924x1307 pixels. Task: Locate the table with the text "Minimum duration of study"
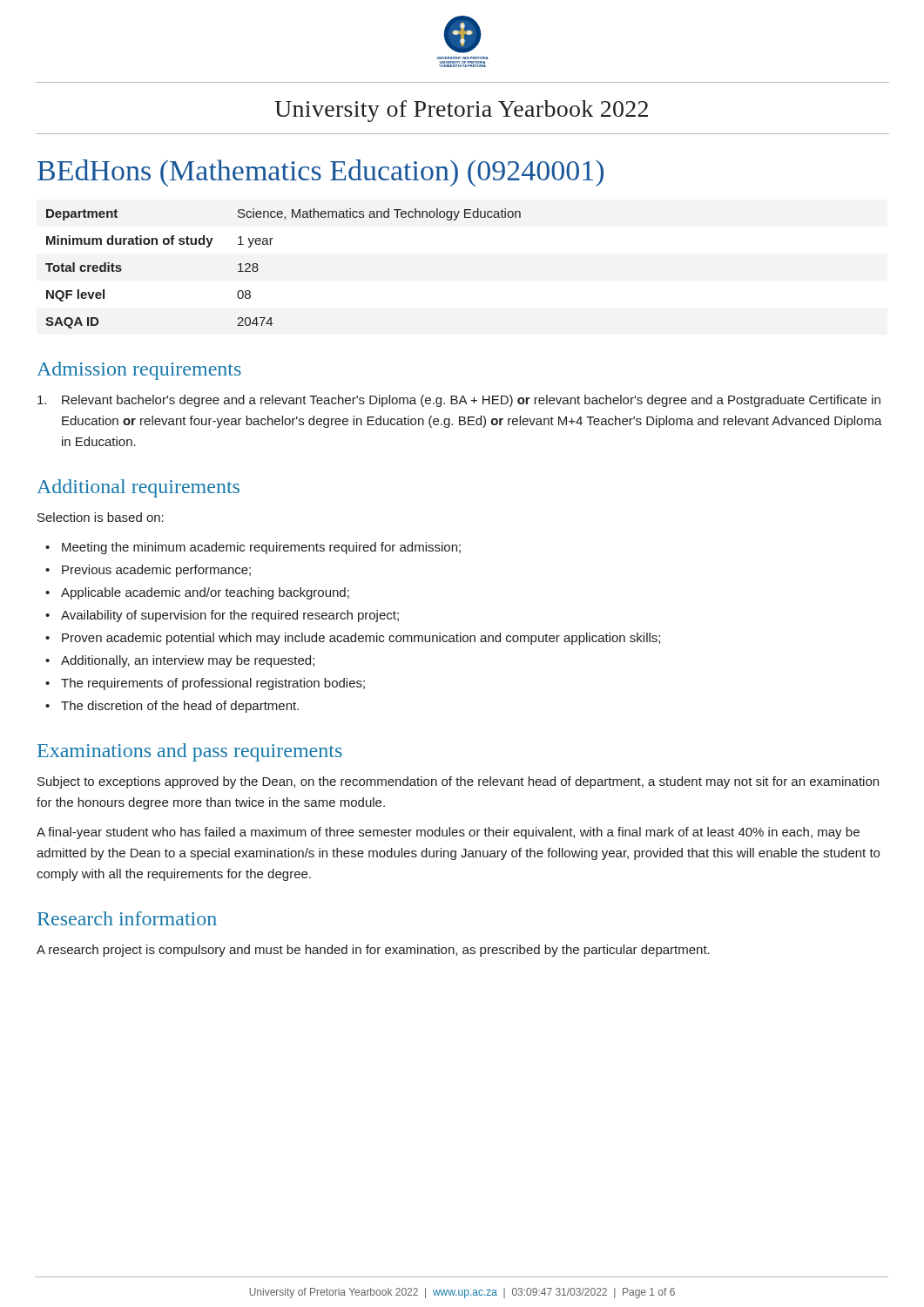point(462,267)
